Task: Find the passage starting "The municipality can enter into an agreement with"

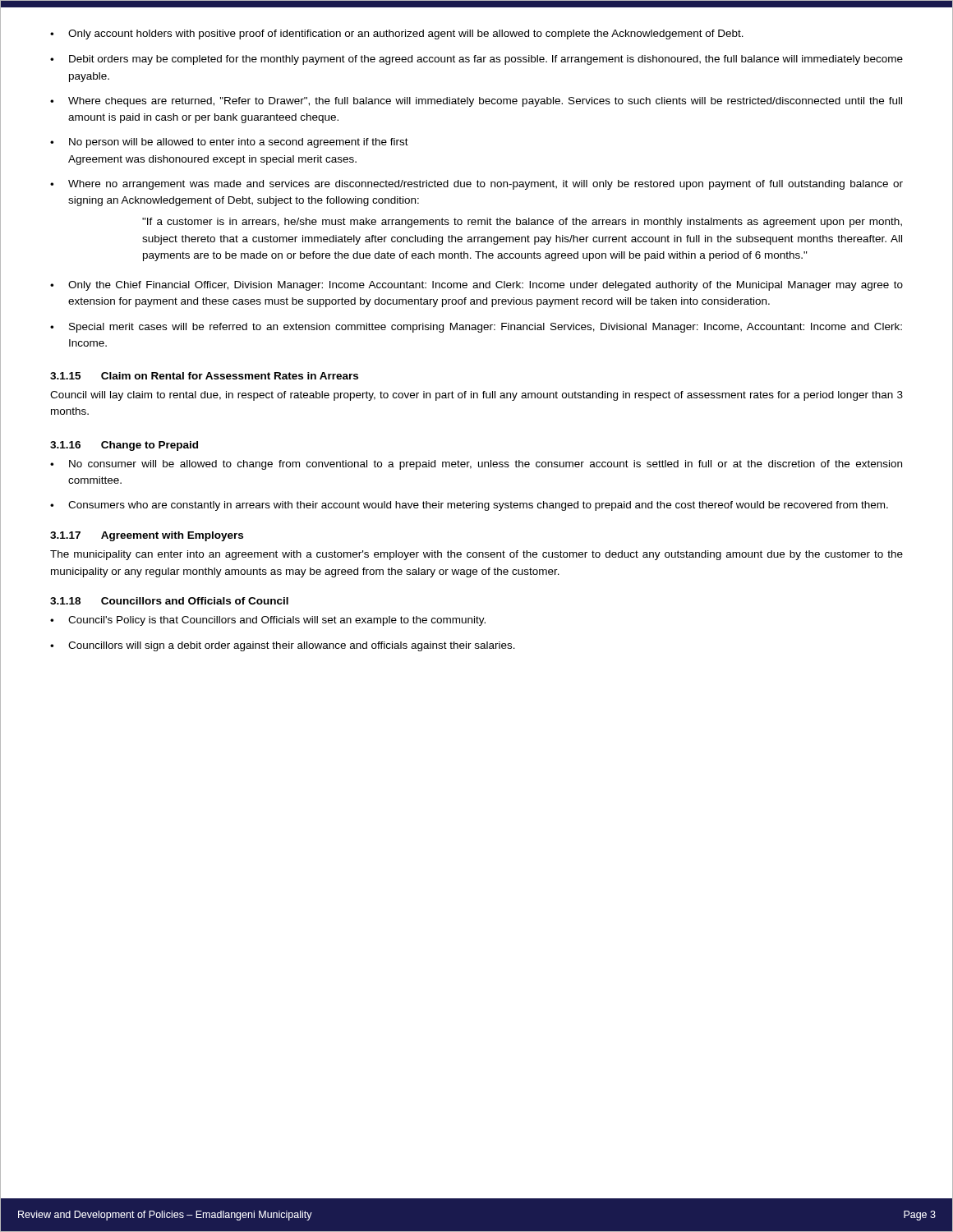Action: (x=476, y=562)
